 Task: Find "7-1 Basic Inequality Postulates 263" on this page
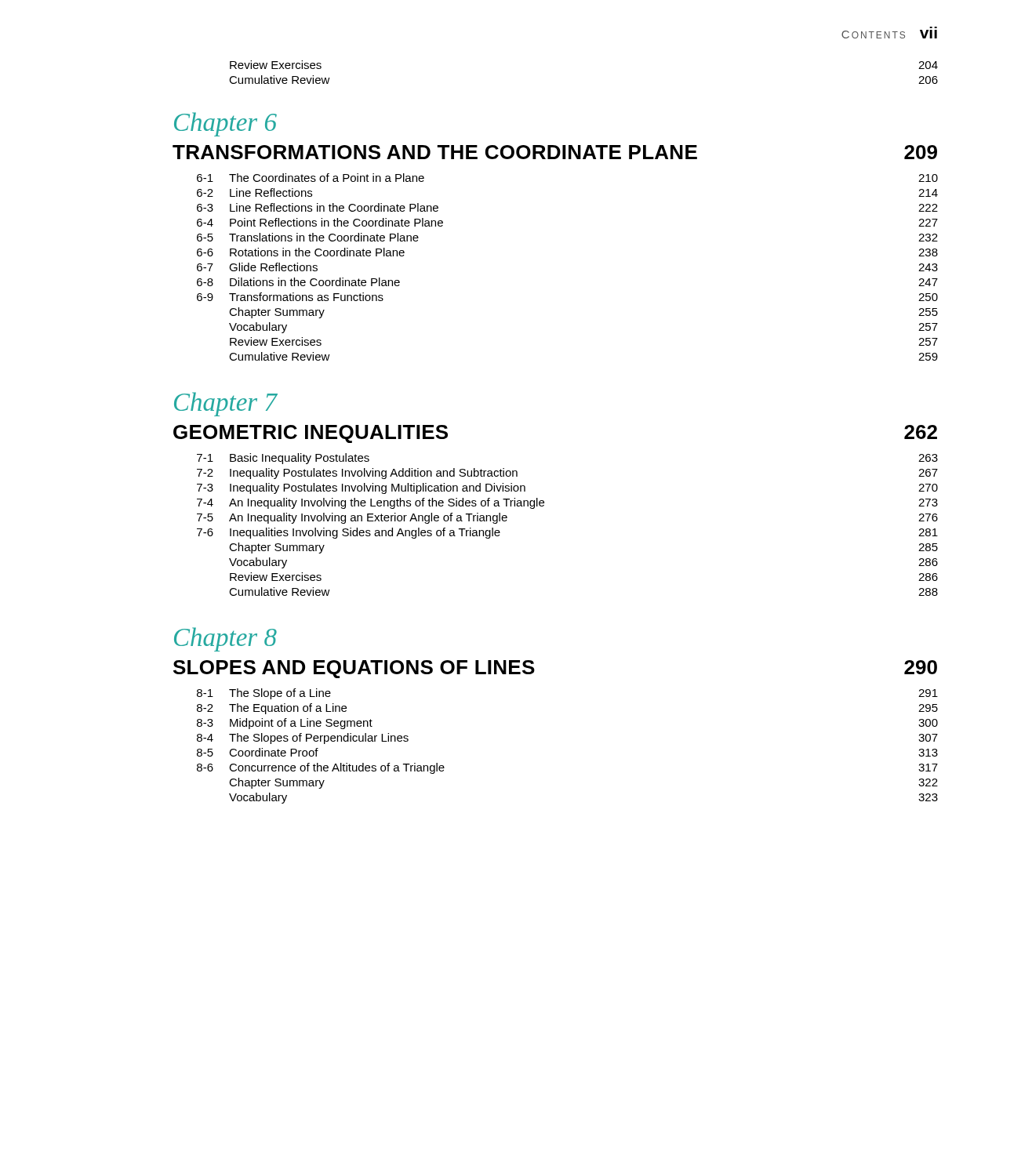294,458
